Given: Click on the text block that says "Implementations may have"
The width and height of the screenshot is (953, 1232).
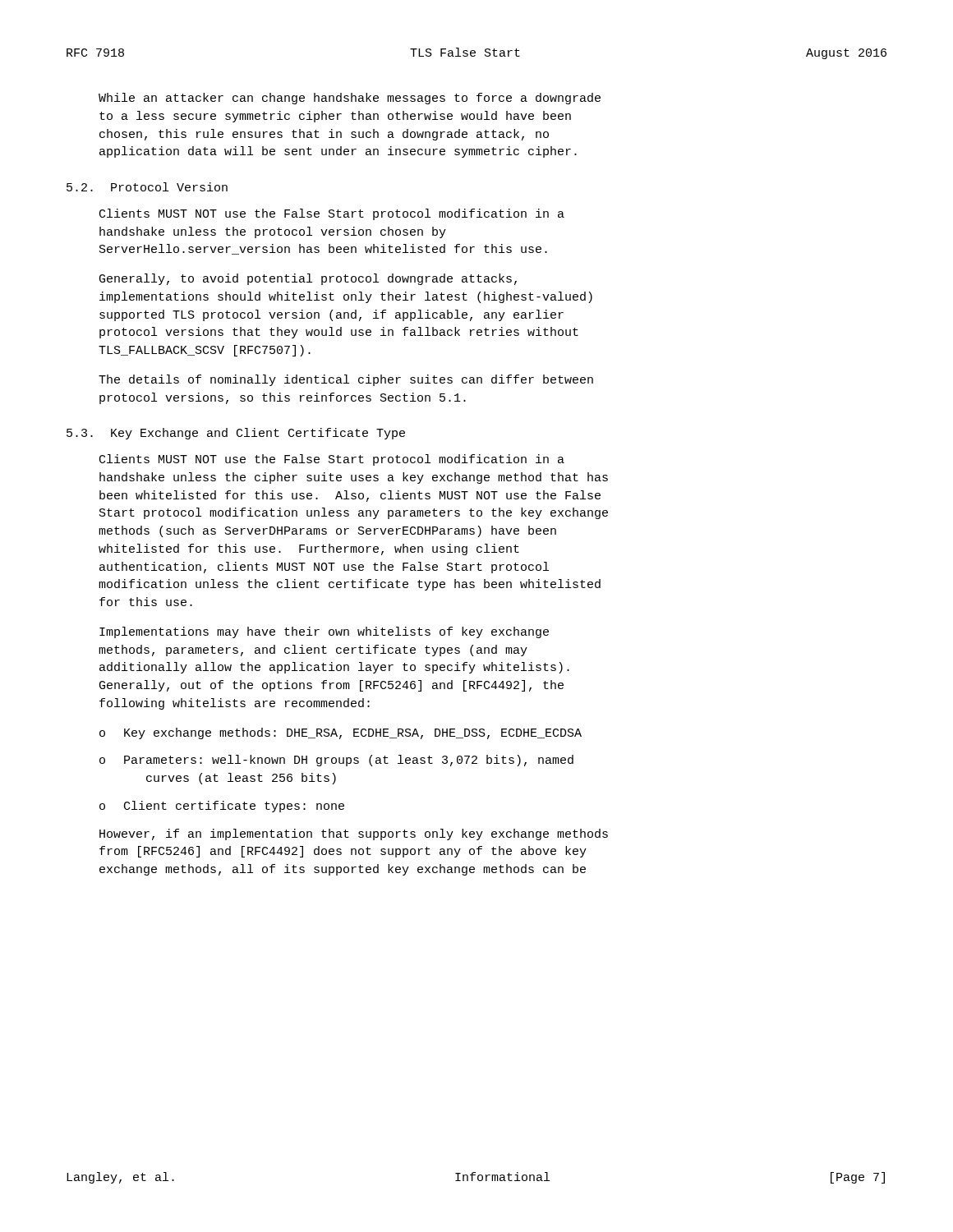Looking at the screenshot, I should 335,668.
